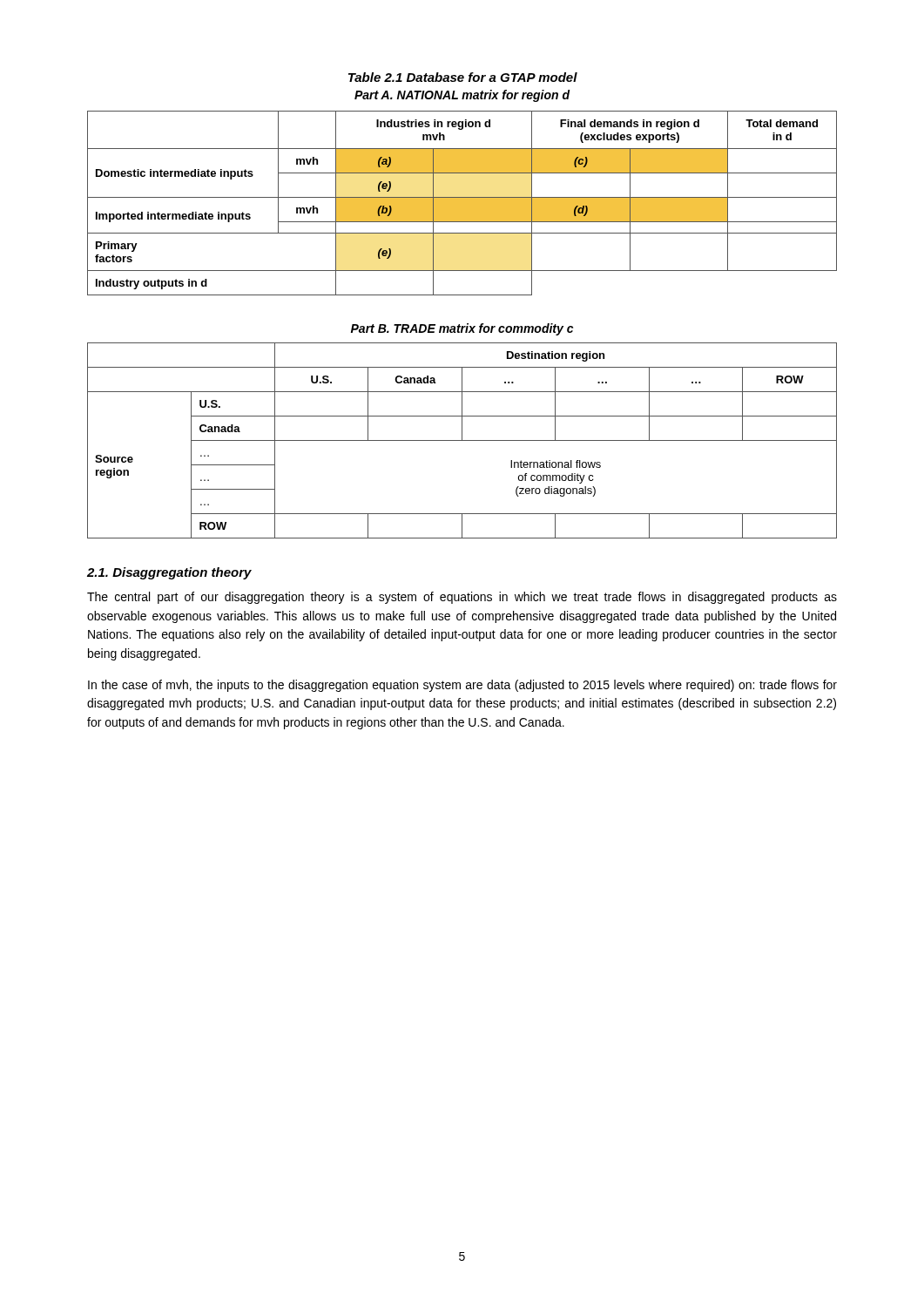Click on the table containing "Primary factors"
The width and height of the screenshot is (924, 1307).
tap(462, 203)
